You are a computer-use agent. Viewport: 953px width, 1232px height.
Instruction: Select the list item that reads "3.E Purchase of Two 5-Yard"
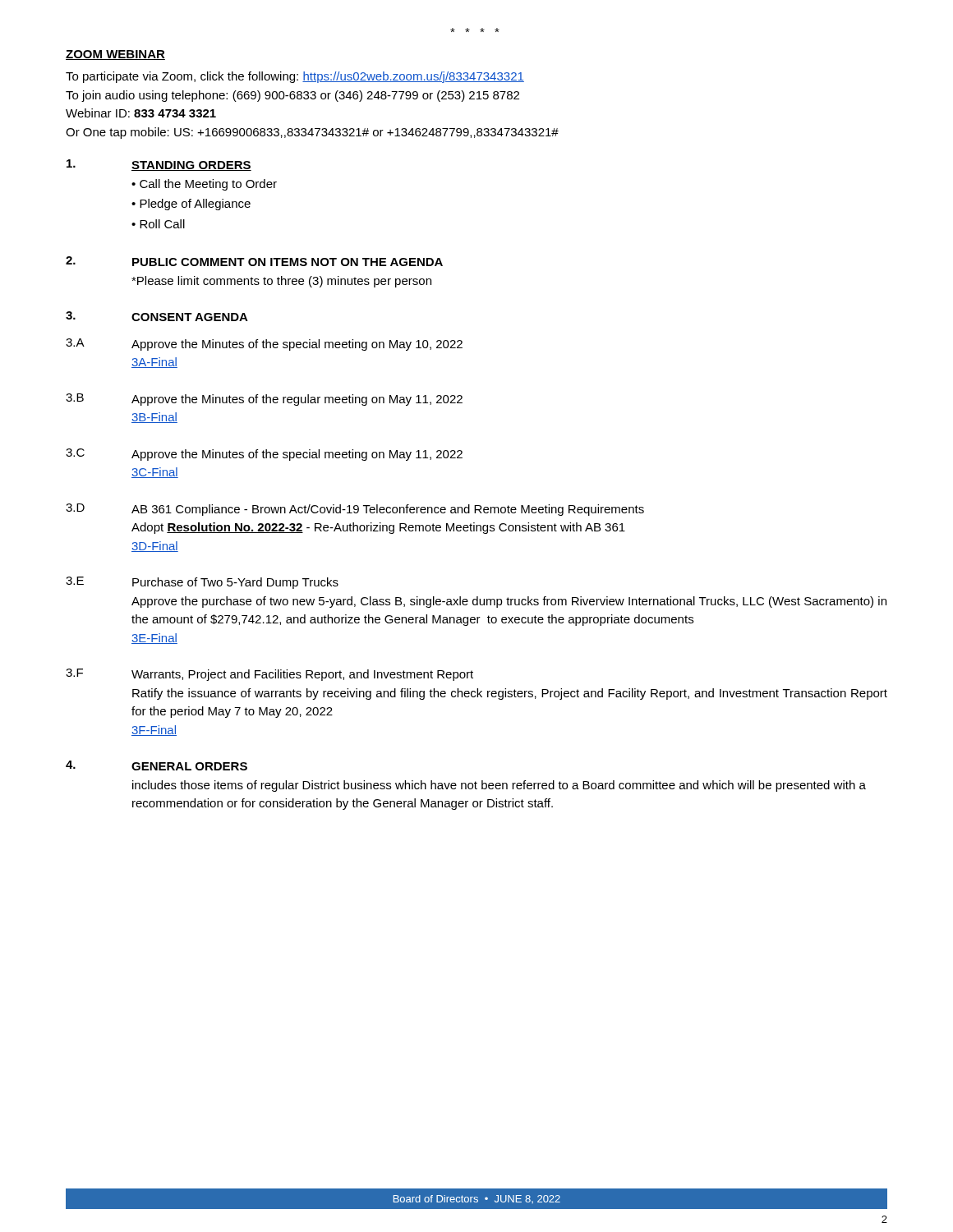476,610
